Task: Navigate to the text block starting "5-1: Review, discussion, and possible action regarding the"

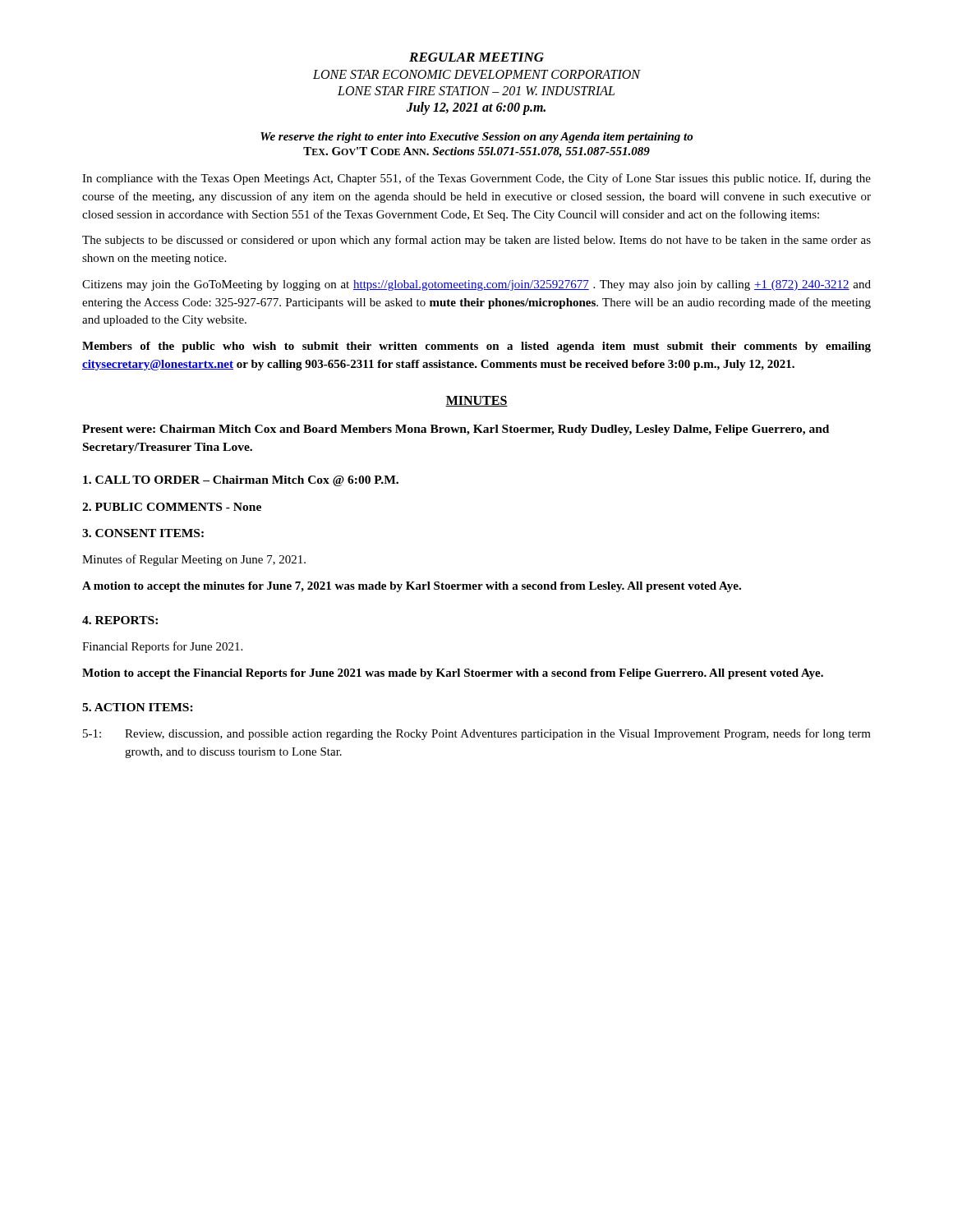Action: [476, 743]
